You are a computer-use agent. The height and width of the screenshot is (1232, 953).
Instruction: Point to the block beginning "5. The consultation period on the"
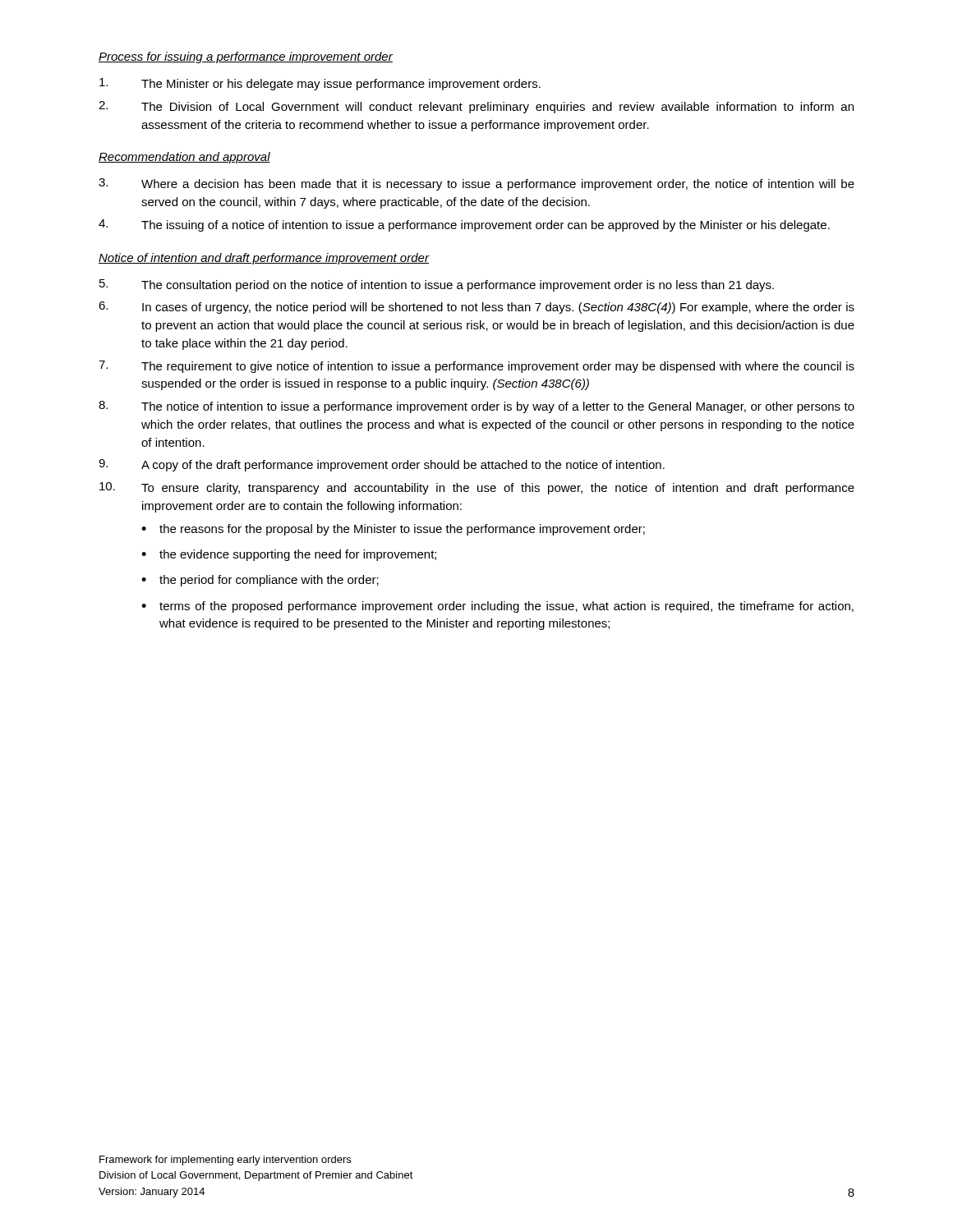point(476,285)
